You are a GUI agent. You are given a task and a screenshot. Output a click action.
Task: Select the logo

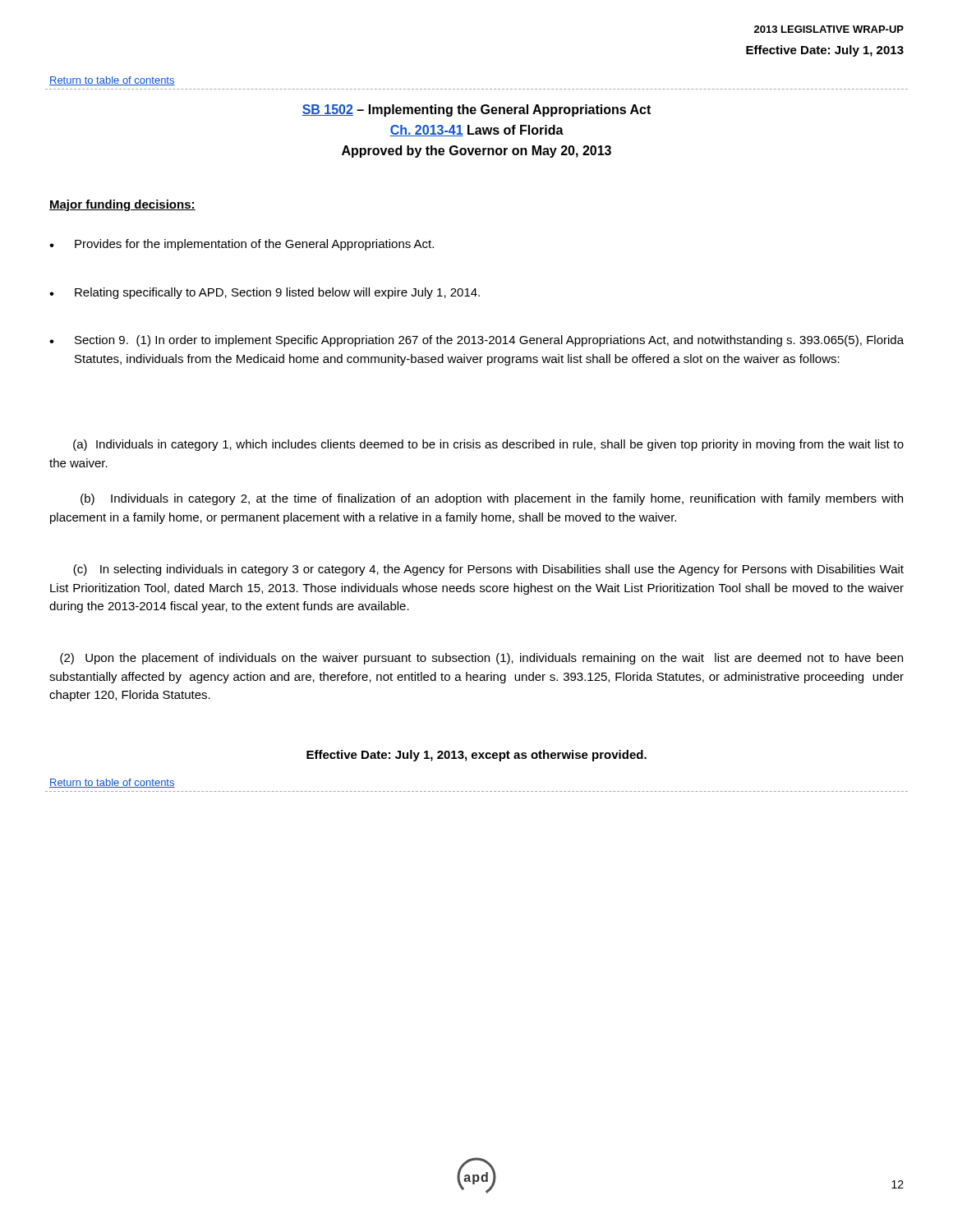(x=476, y=1176)
